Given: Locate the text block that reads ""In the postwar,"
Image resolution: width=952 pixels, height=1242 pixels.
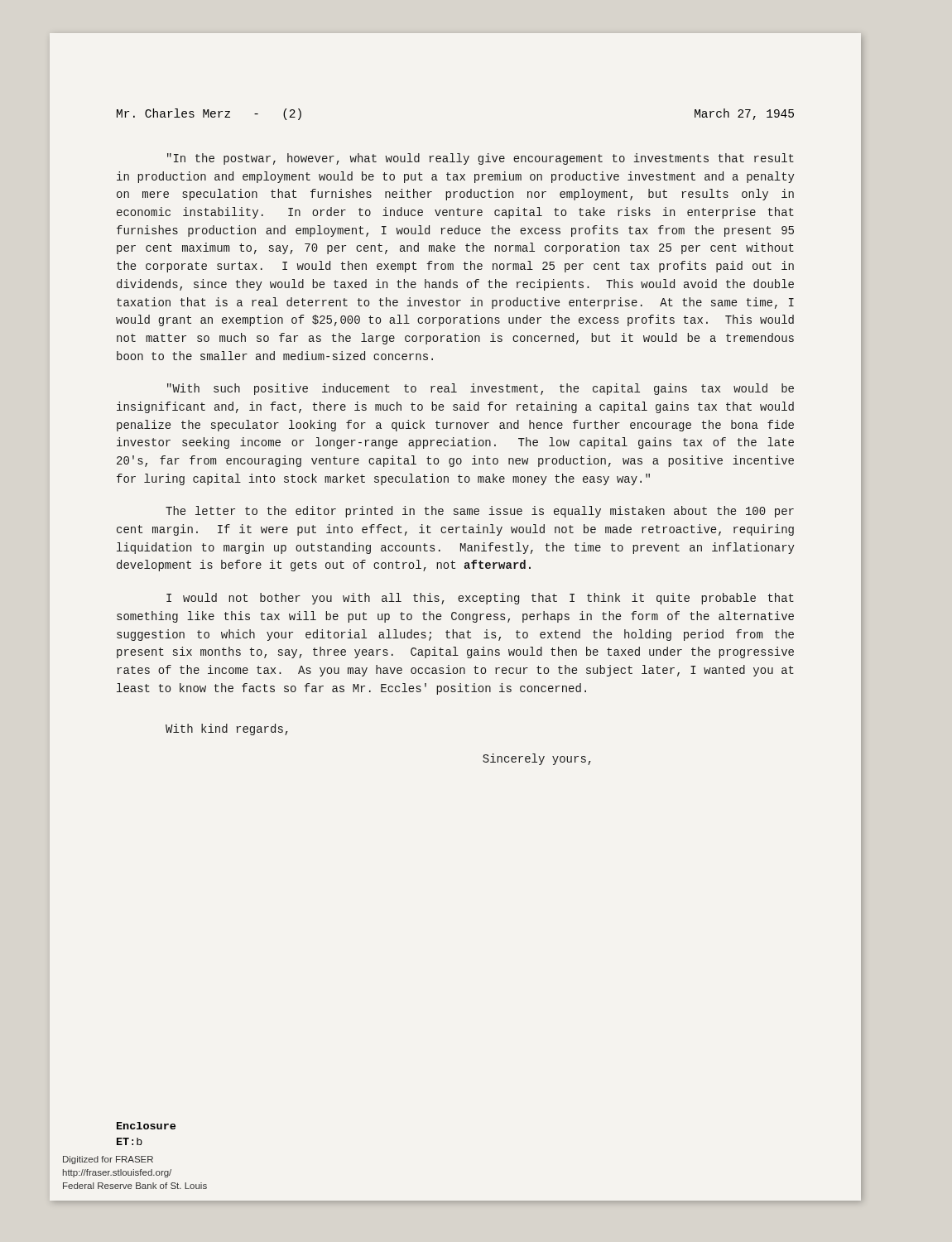Looking at the screenshot, I should (x=455, y=258).
